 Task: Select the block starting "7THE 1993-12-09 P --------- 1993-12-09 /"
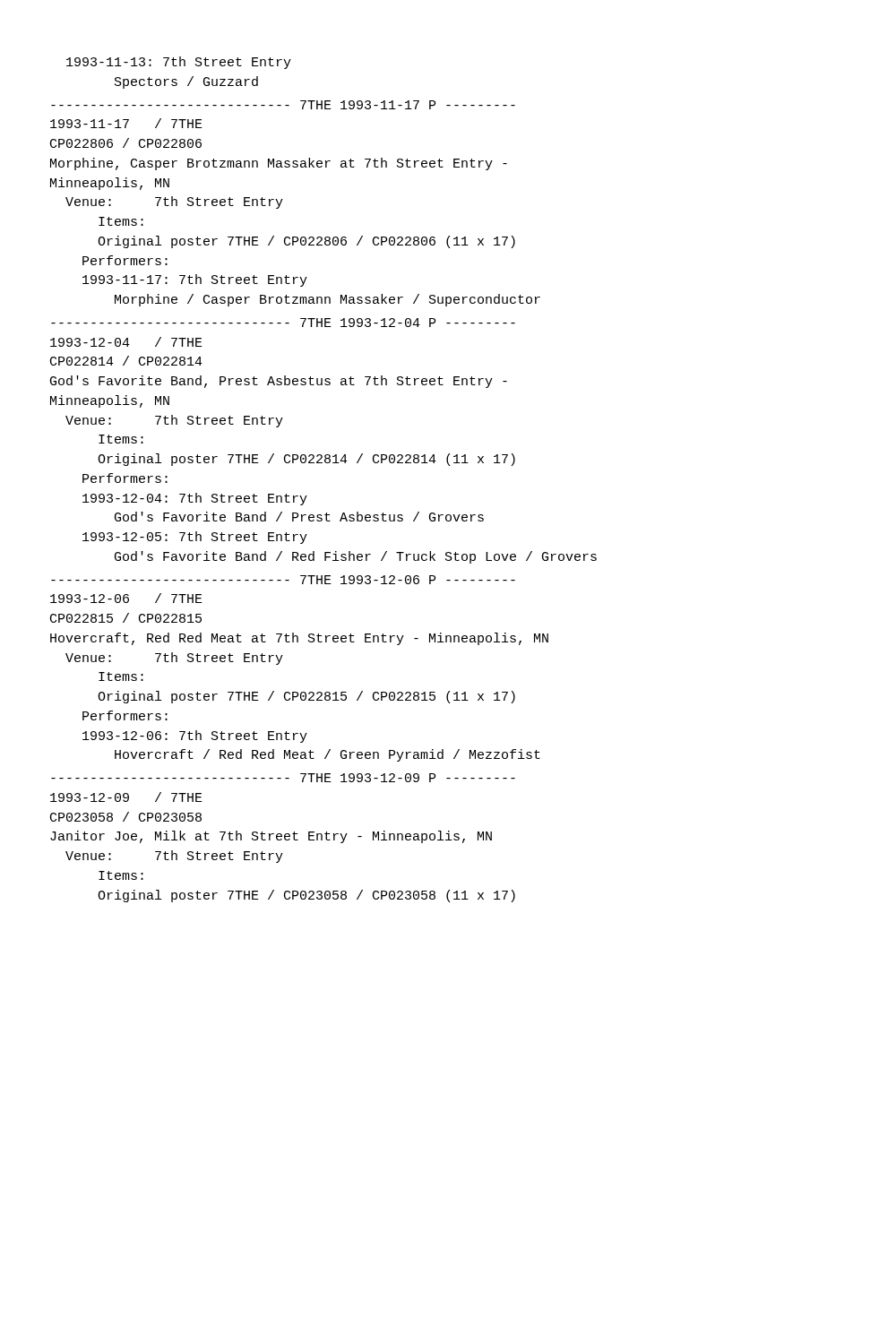[283, 838]
